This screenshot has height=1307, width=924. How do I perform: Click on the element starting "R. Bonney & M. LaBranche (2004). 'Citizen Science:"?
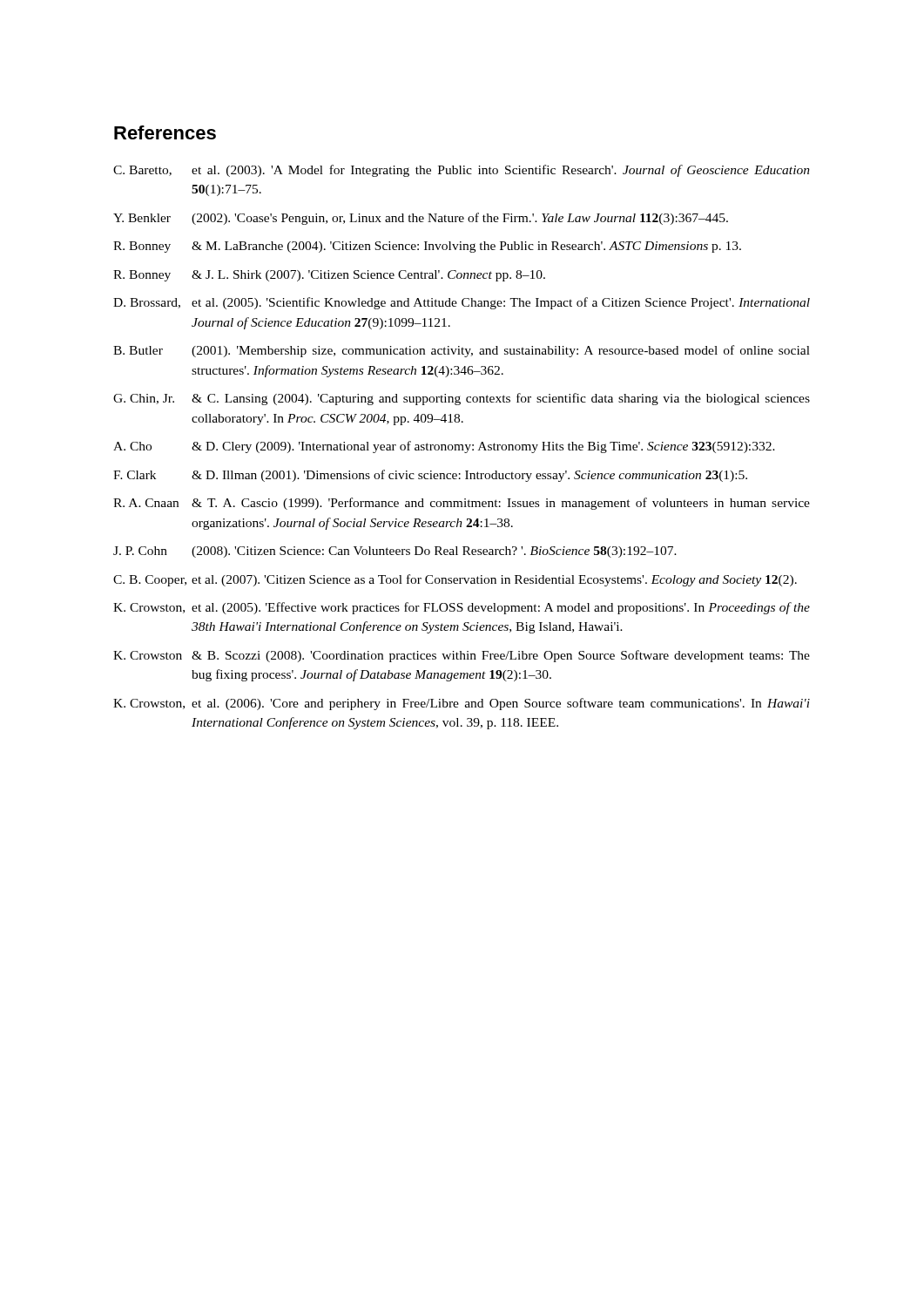(x=462, y=246)
